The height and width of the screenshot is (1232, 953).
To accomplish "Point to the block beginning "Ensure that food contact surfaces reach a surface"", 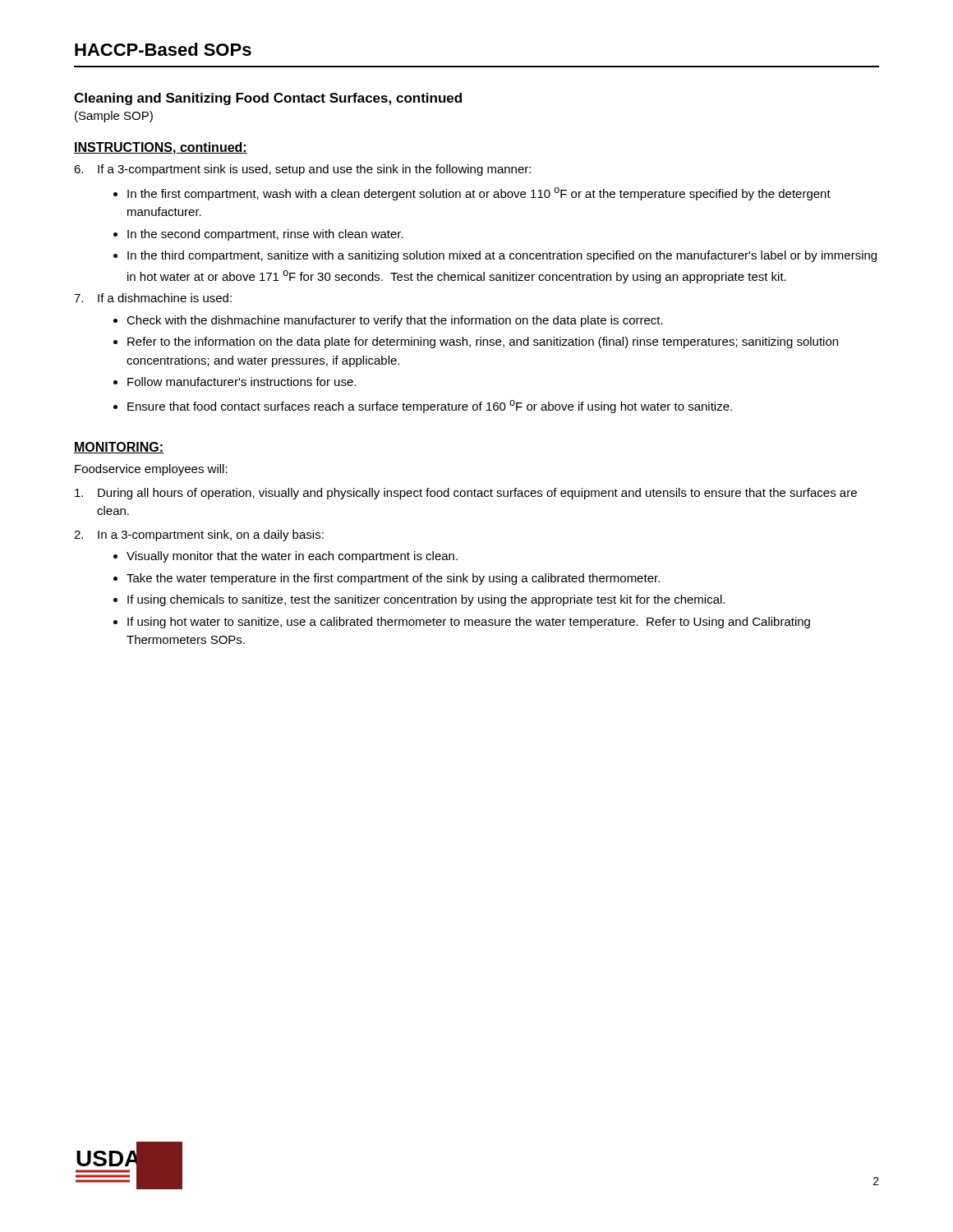I will click(430, 405).
